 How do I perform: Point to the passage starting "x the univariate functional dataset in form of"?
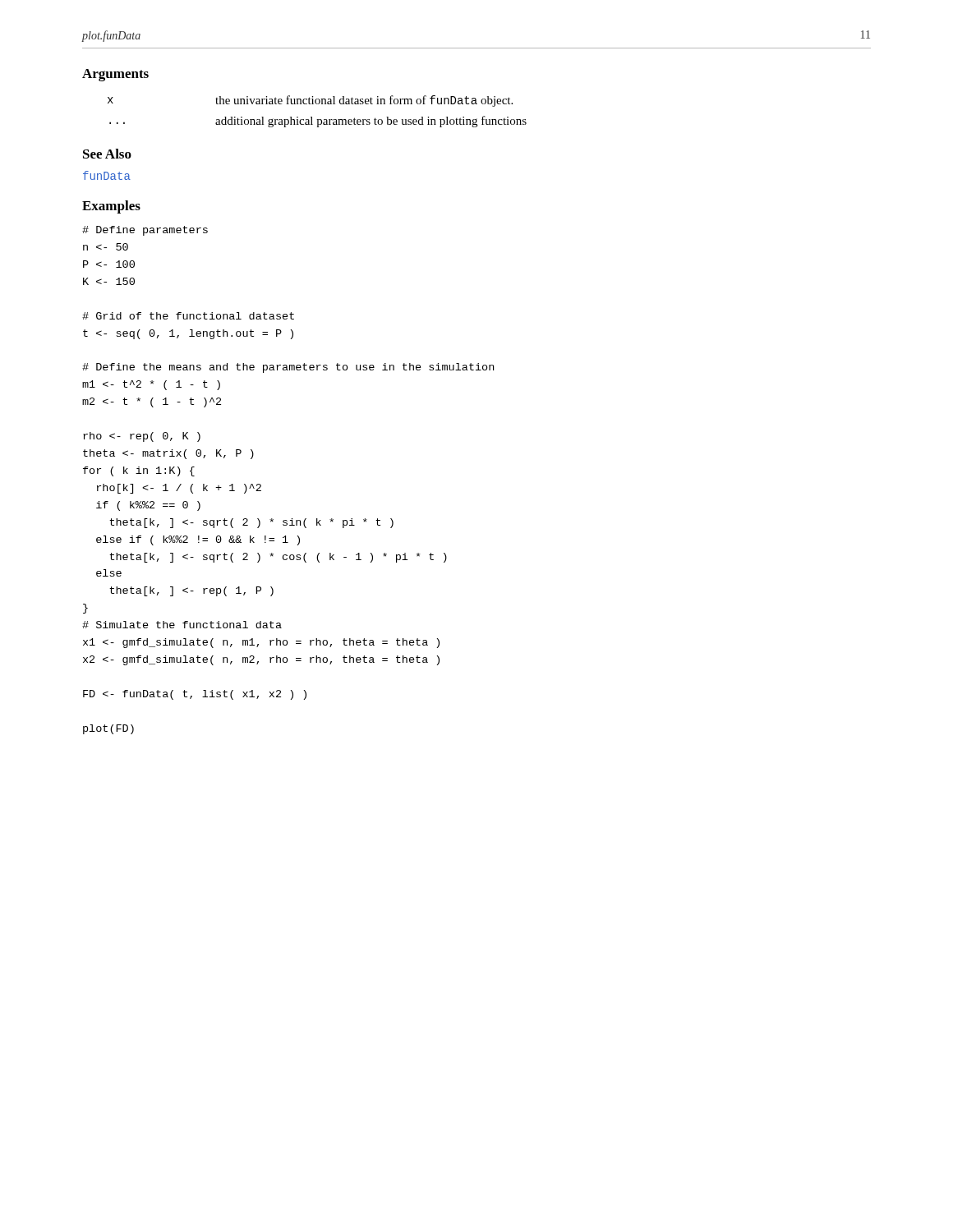[476, 111]
